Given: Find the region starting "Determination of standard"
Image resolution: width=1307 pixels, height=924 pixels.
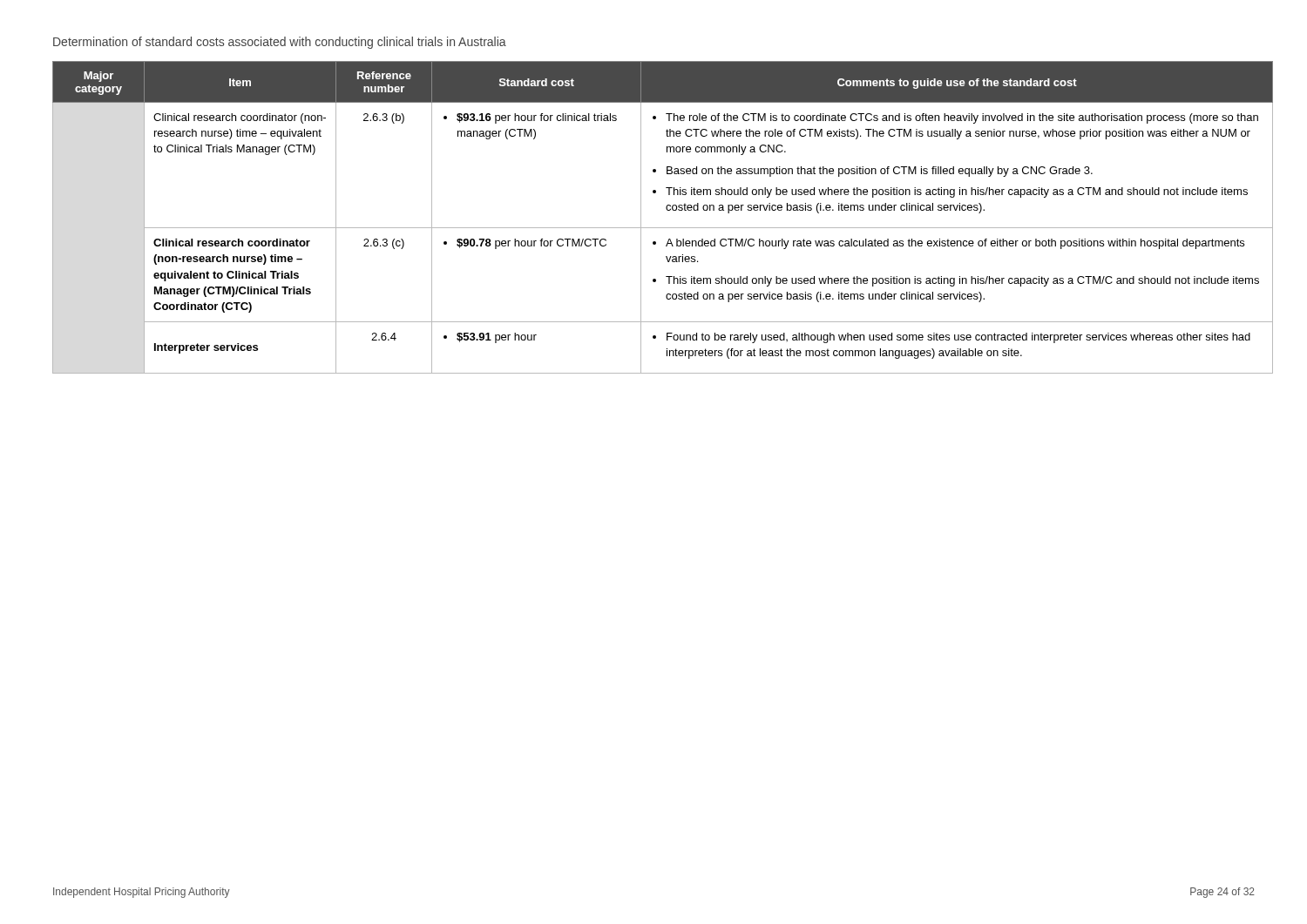Looking at the screenshot, I should tap(279, 42).
